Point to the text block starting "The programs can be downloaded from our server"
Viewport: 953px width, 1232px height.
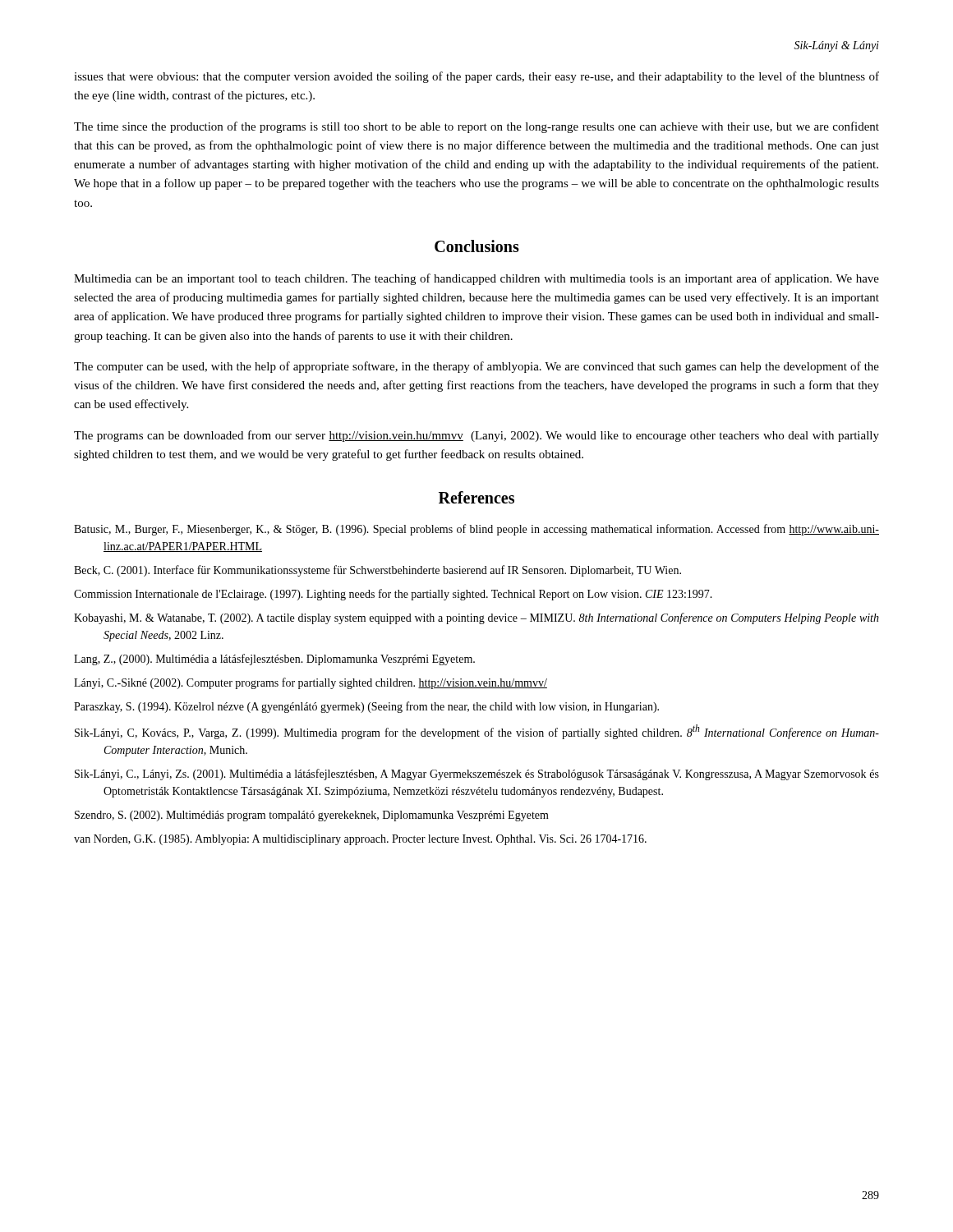(476, 444)
